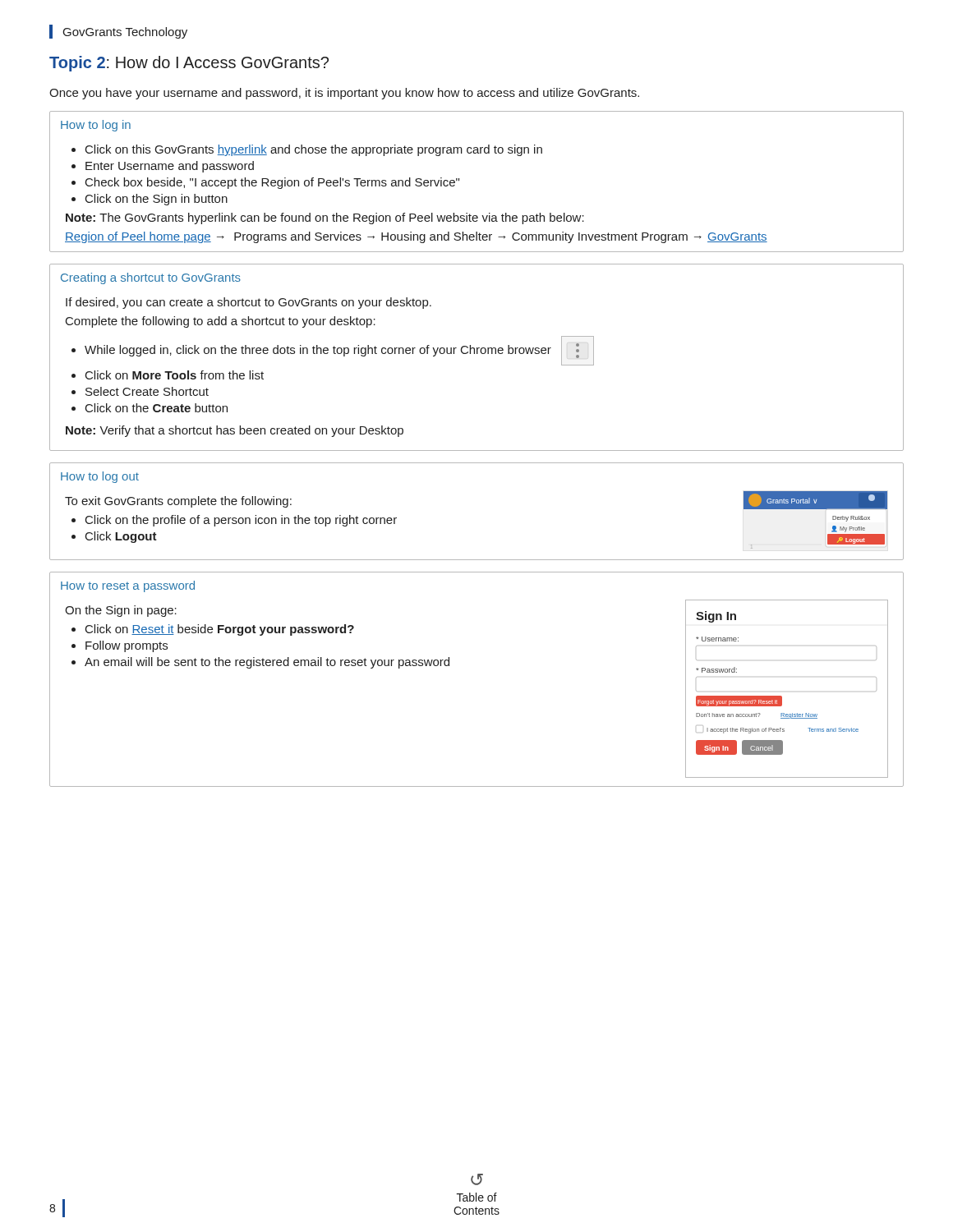The image size is (953, 1232).
Task: Click on the title that says "Topic 2: How do I Access GovGrants?"
Action: click(189, 62)
